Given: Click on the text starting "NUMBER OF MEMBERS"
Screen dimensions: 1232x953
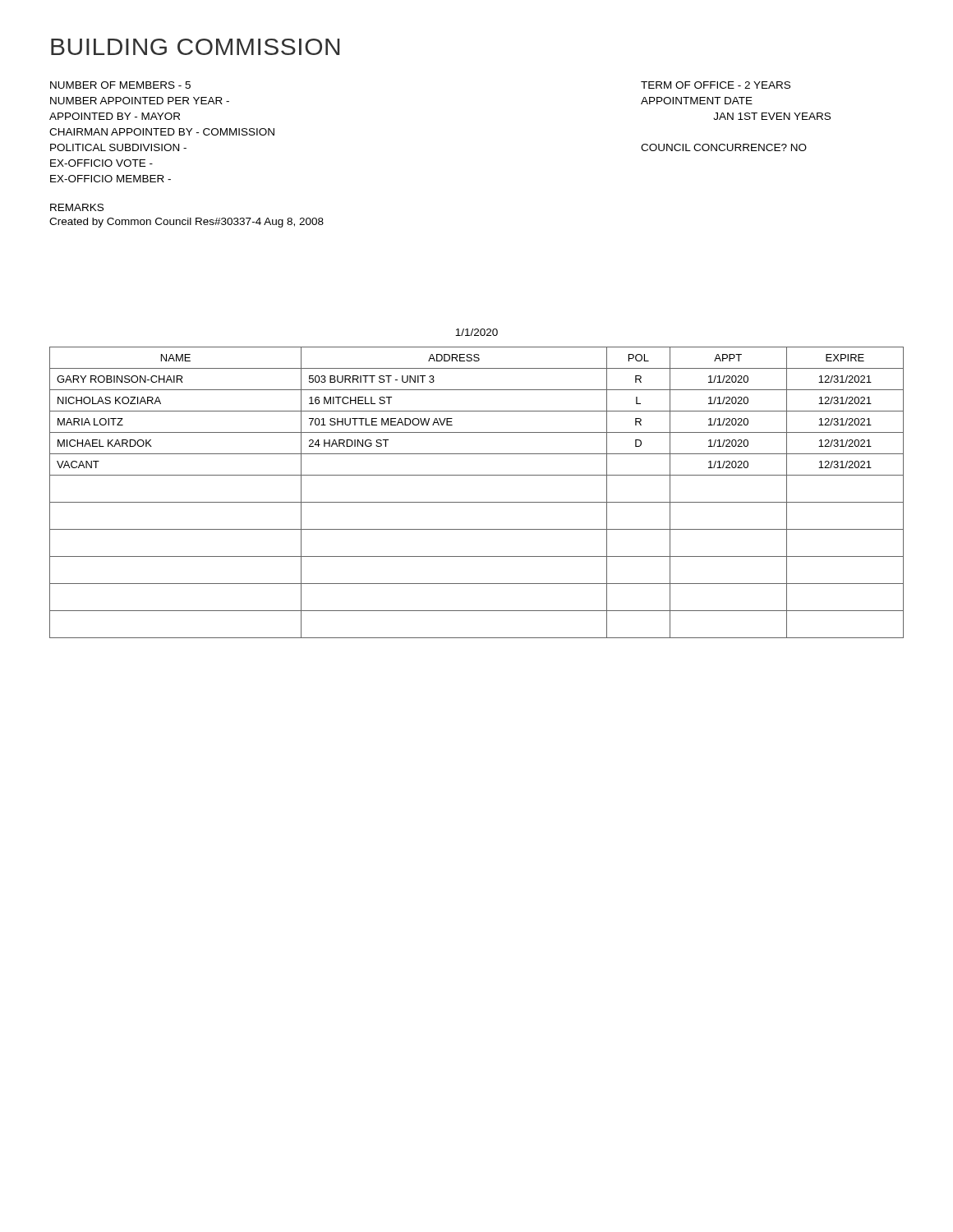Looking at the screenshot, I should pos(162,132).
